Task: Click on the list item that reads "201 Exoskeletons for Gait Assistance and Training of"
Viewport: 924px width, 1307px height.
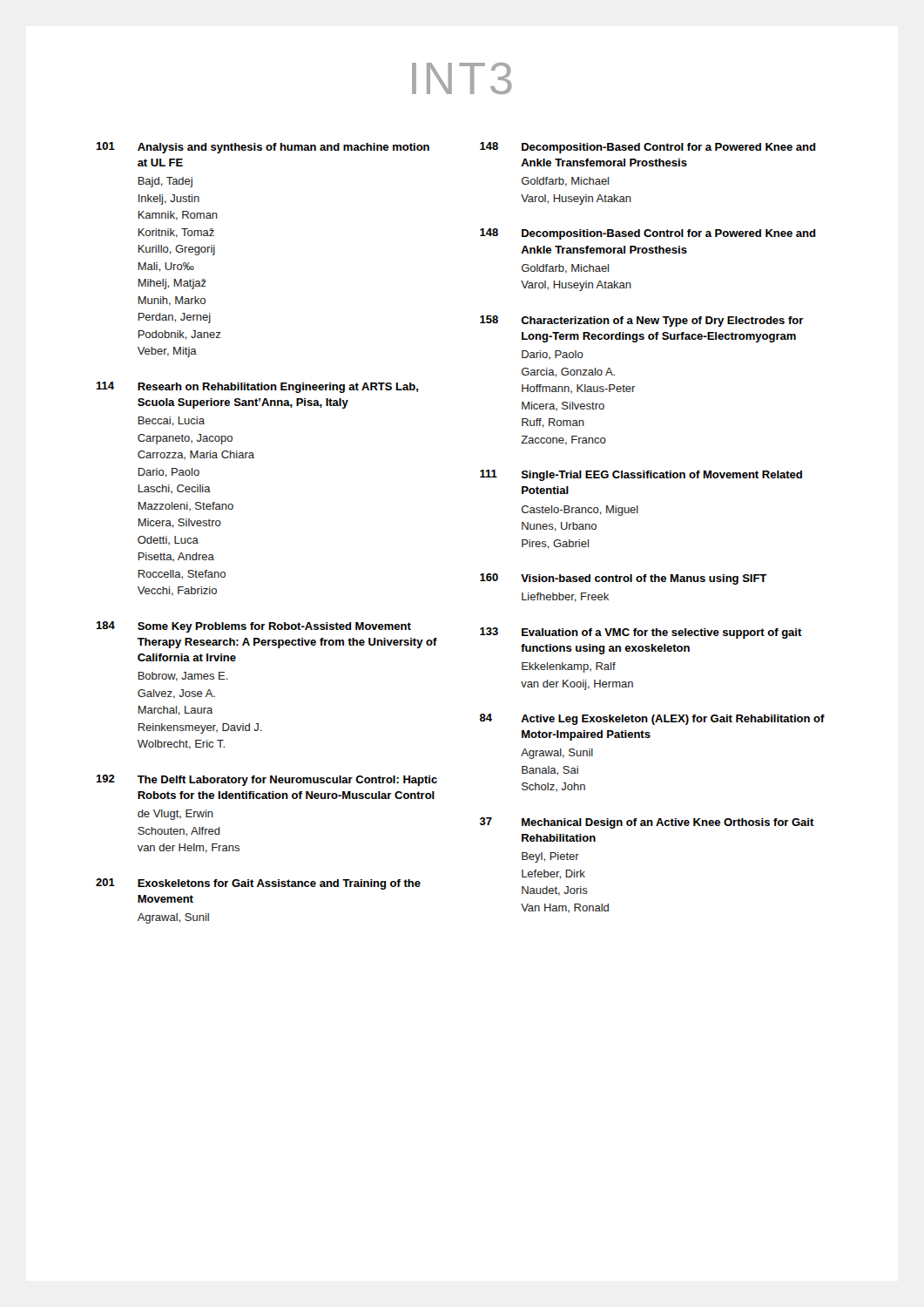Action: click(258, 884)
